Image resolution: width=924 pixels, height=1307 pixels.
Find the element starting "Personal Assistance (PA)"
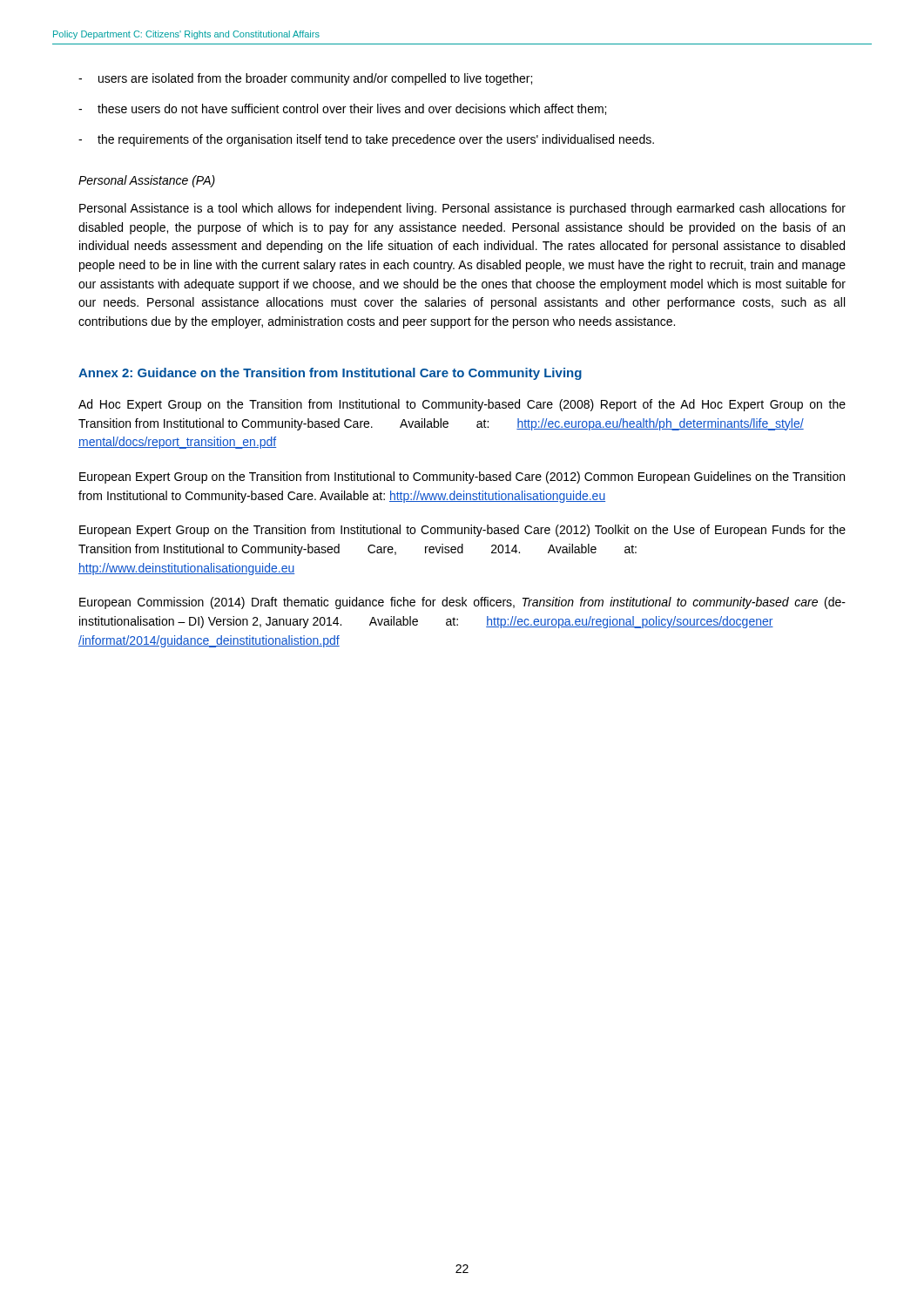coord(147,180)
